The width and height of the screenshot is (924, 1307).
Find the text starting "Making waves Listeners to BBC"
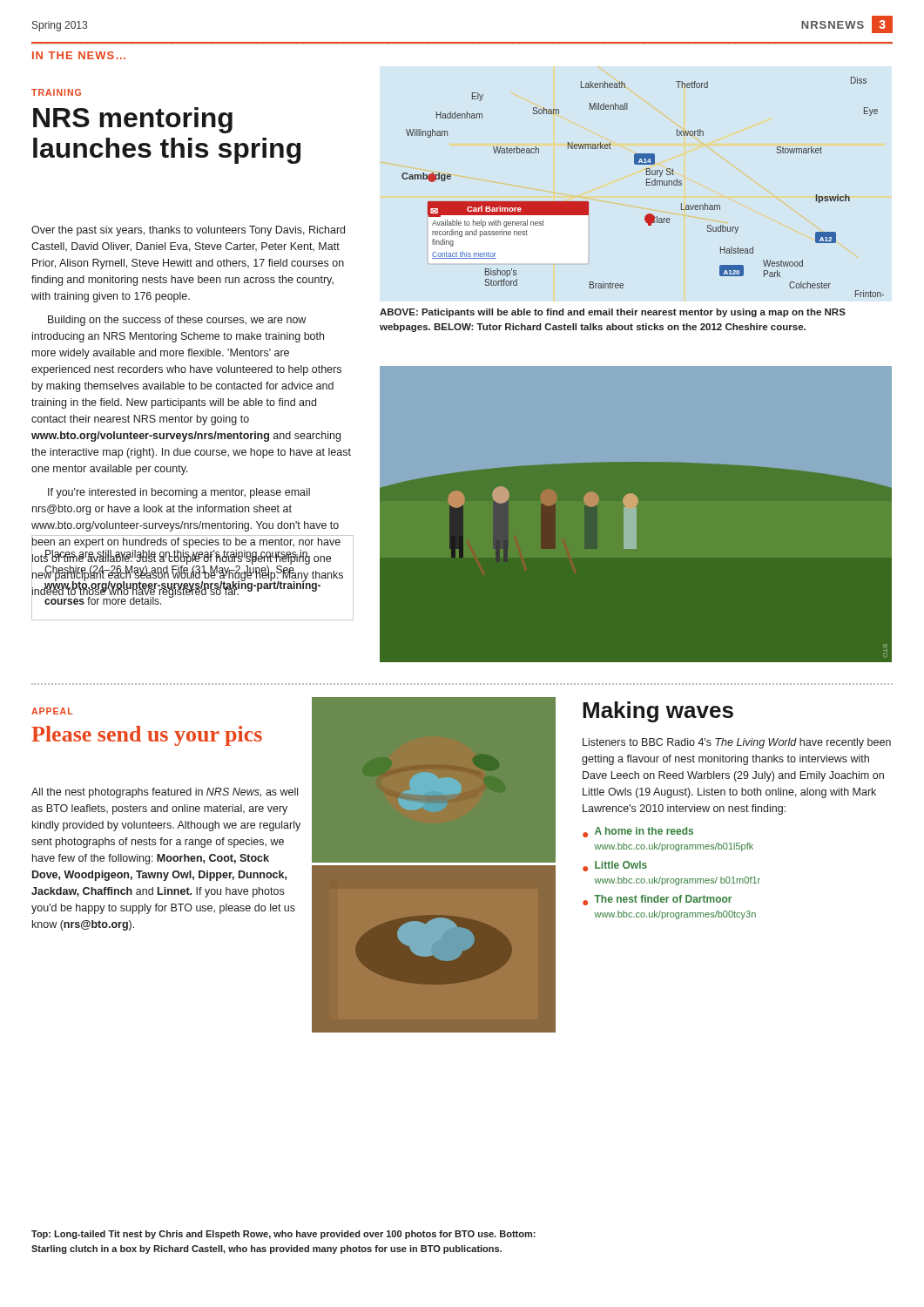[x=738, y=810]
